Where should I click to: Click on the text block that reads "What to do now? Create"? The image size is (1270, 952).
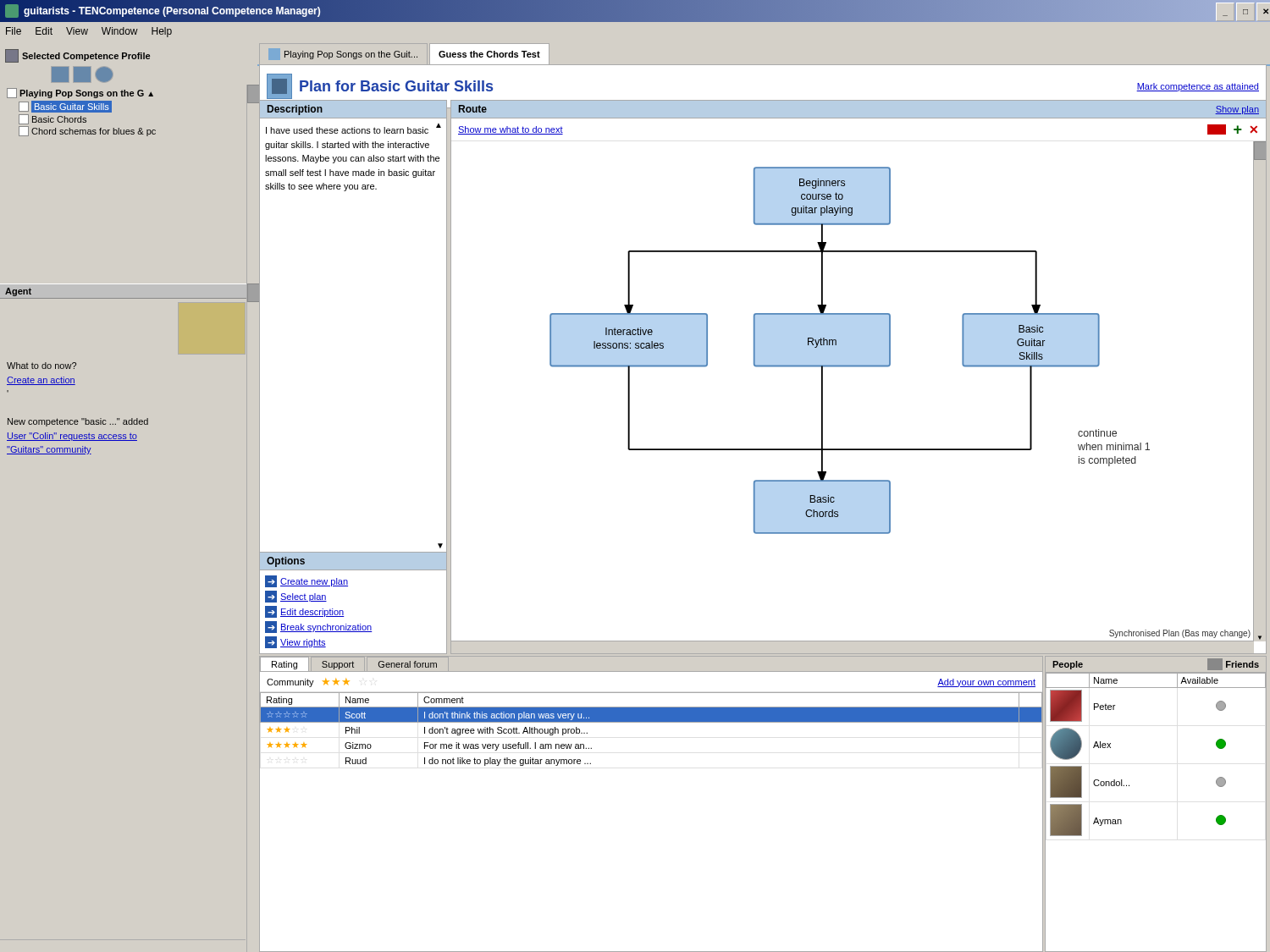click(x=78, y=407)
